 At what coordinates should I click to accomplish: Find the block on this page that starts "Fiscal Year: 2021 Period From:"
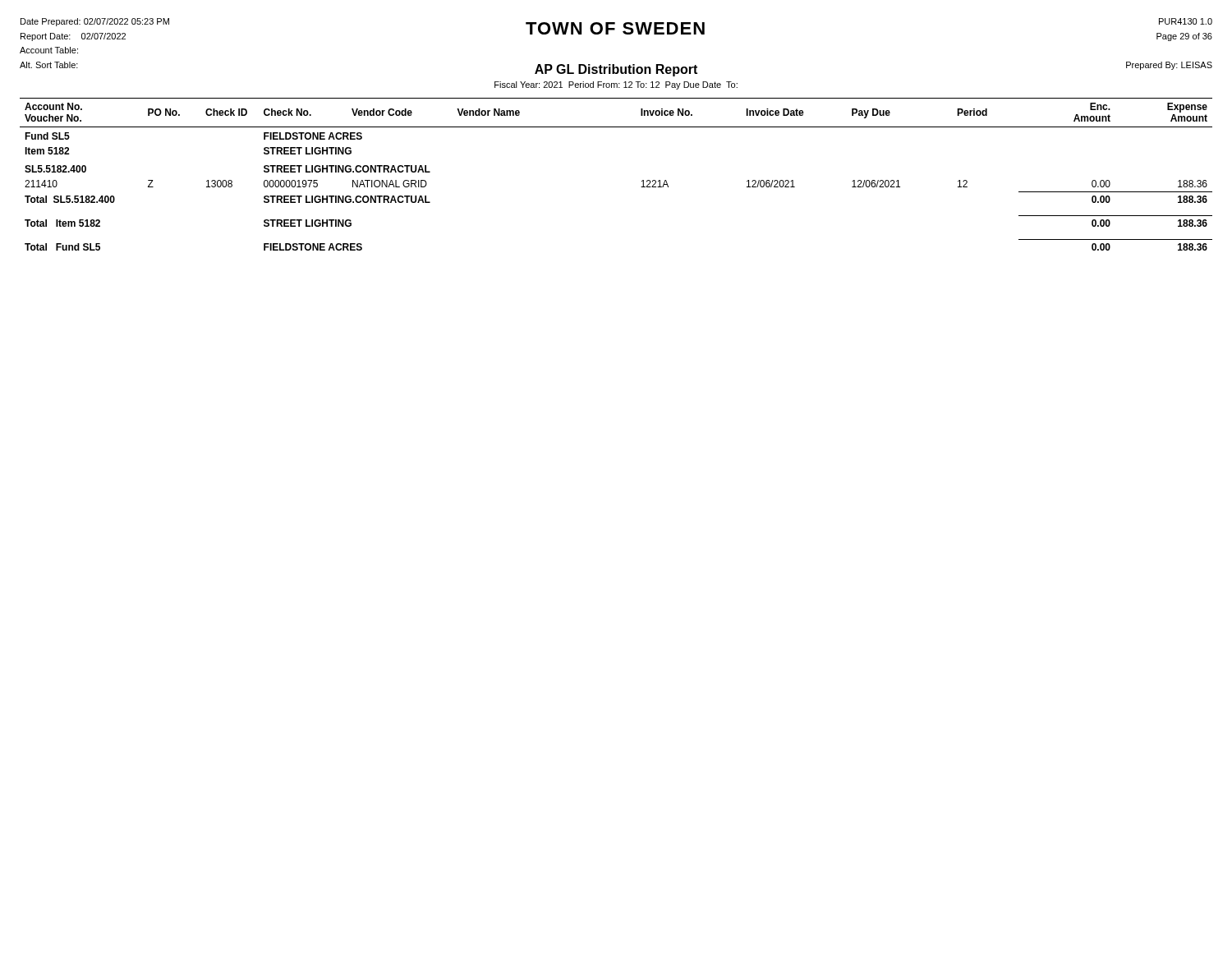click(616, 85)
